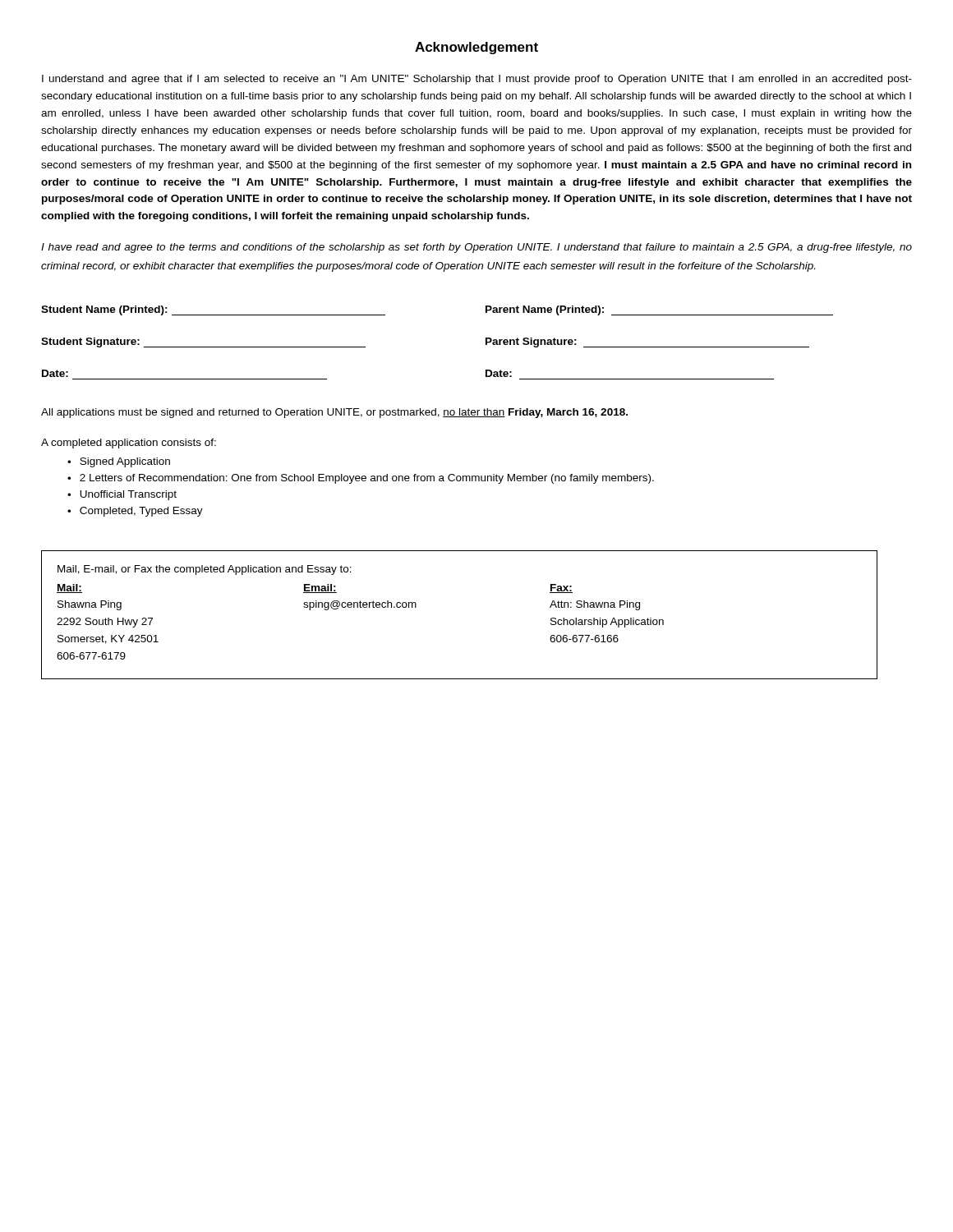Point to the passage starting "I have read and"
953x1232 pixels.
pyautogui.click(x=476, y=256)
